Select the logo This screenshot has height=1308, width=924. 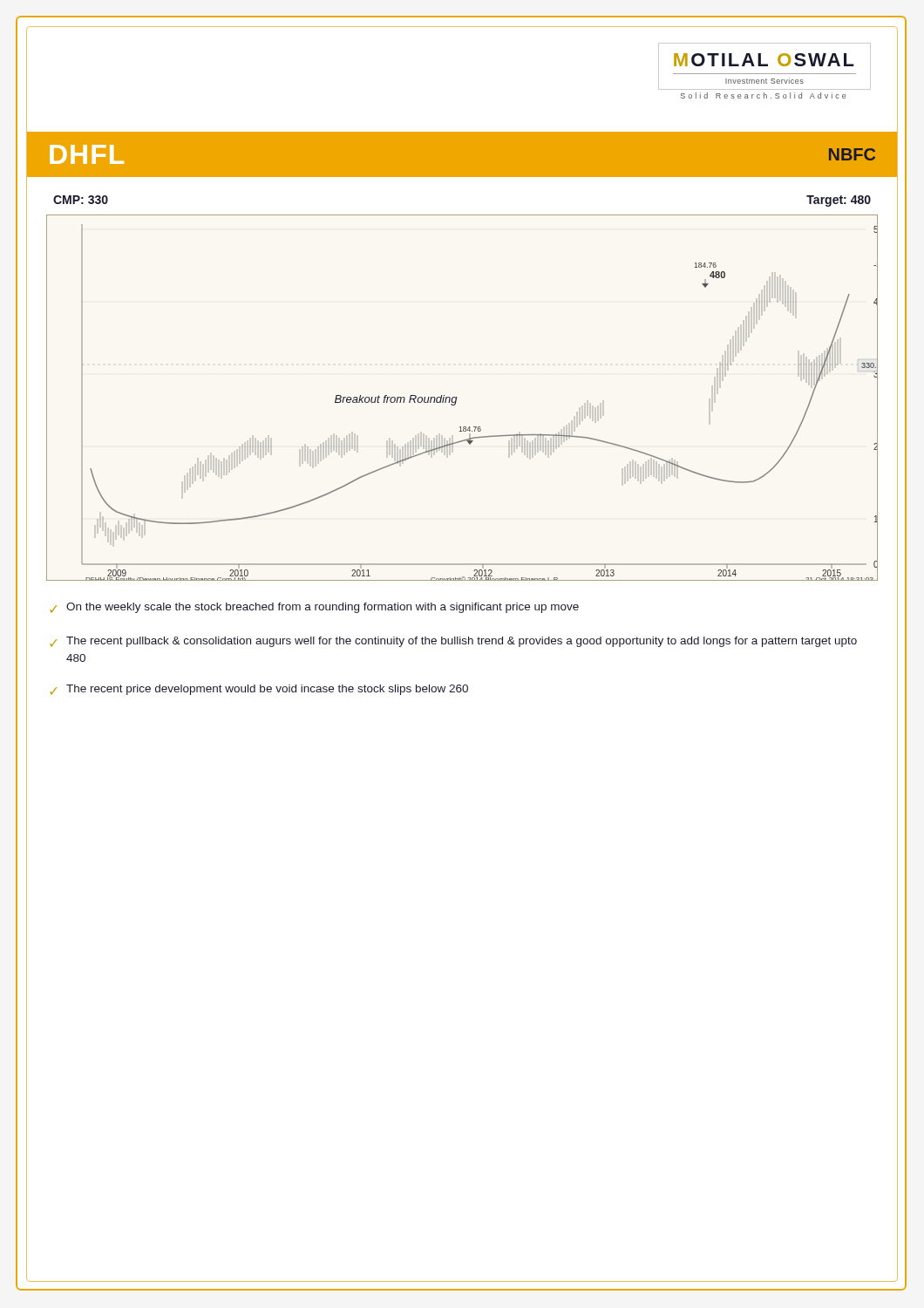764,72
